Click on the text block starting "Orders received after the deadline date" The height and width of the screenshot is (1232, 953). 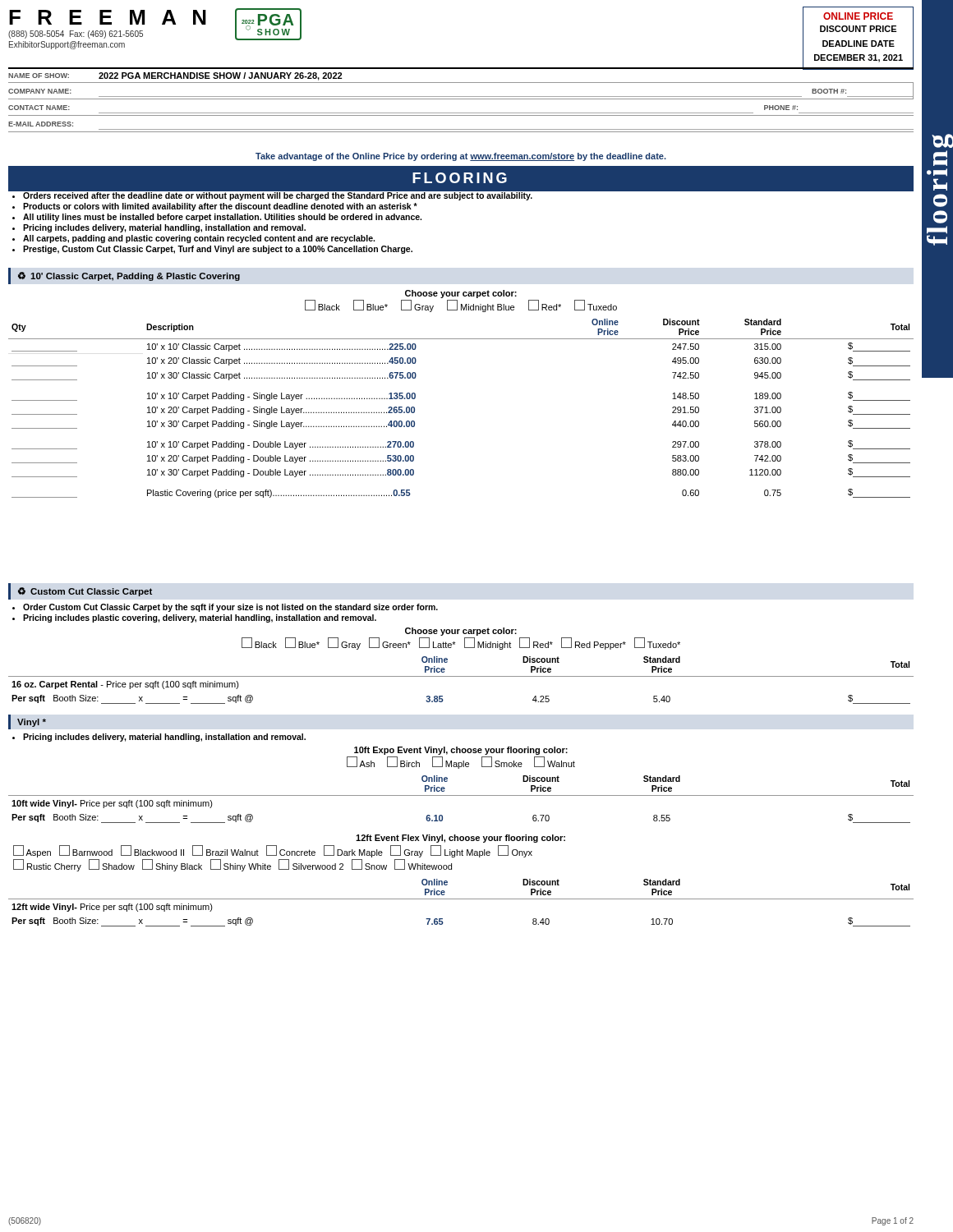(x=468, y=195)
